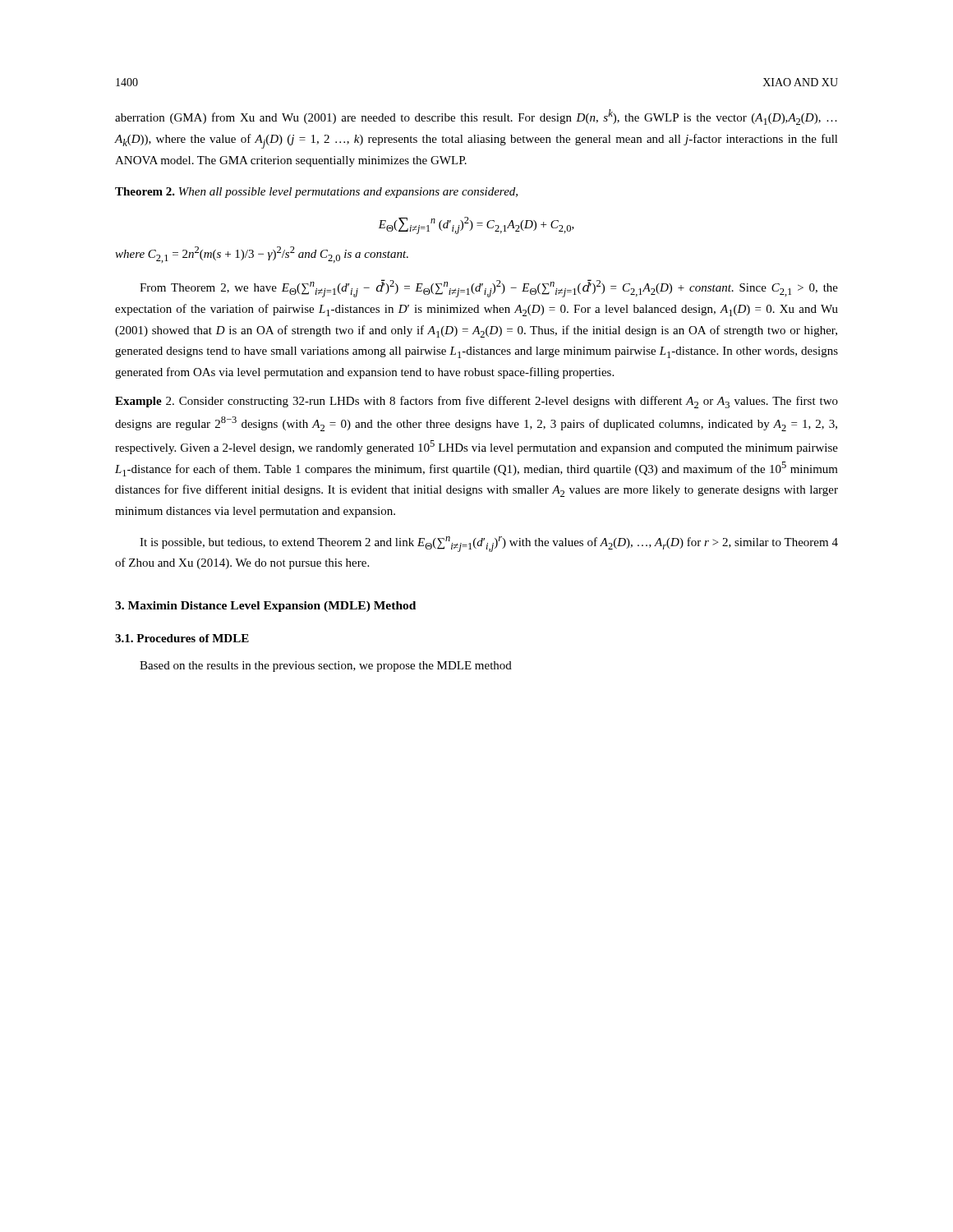Navigate to the region starting "3.1. Procedures of MDLE"
The height and width of the screenshot is (1232, 953).
(x=182, y=638)
